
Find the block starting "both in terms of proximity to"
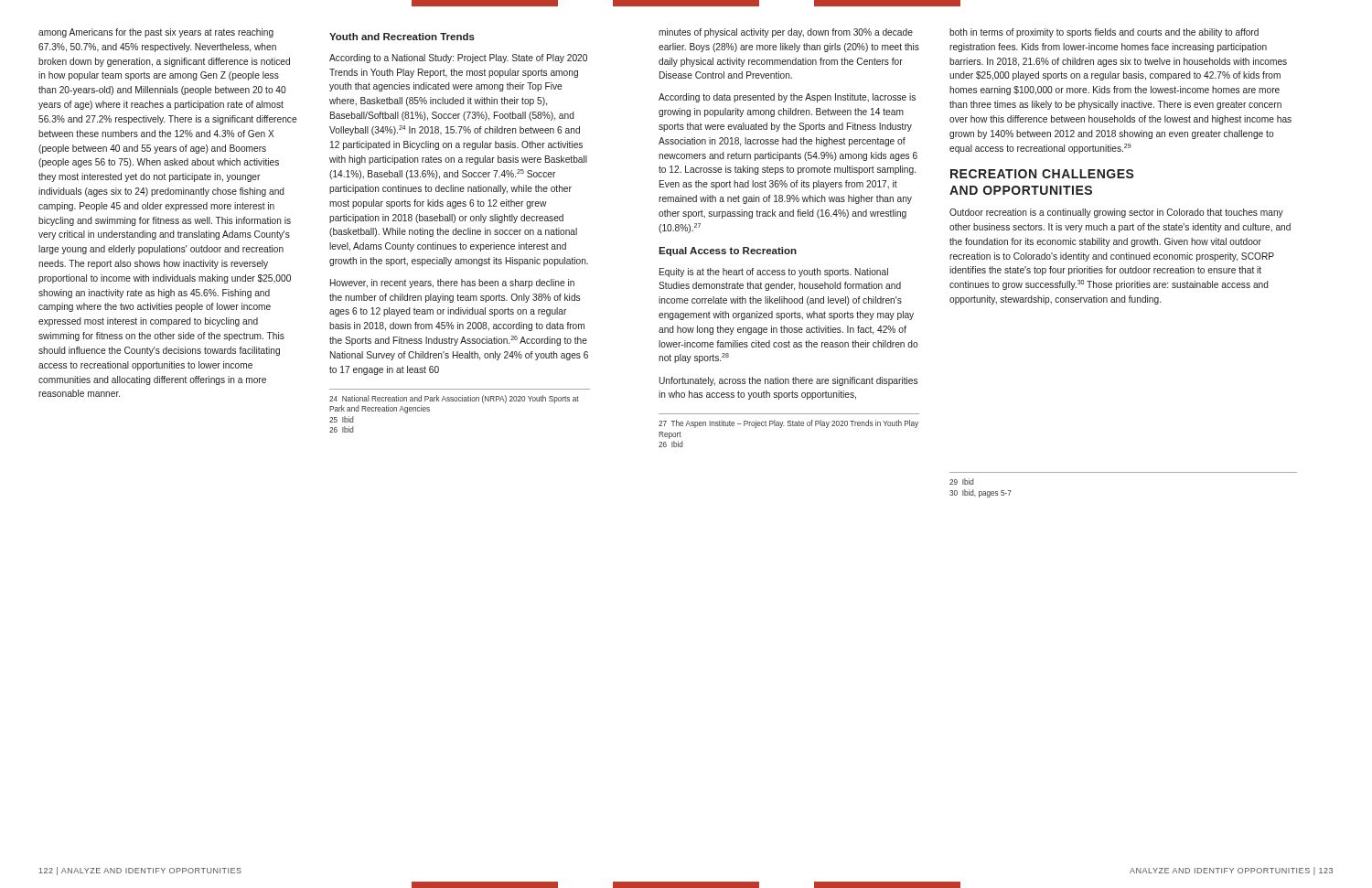[x=1123, y=91]
